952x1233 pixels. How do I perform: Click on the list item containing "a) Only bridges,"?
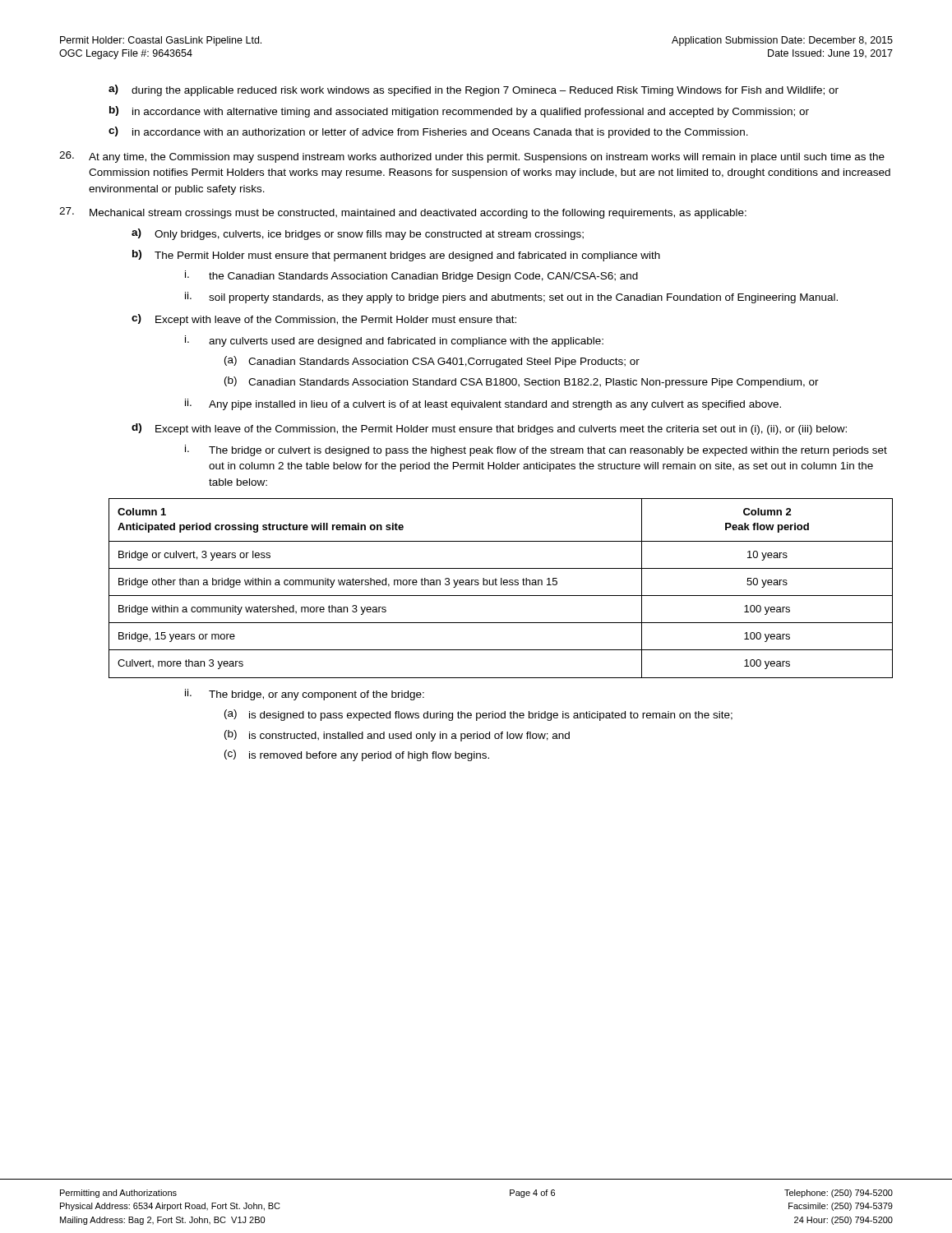pos(358,234)
